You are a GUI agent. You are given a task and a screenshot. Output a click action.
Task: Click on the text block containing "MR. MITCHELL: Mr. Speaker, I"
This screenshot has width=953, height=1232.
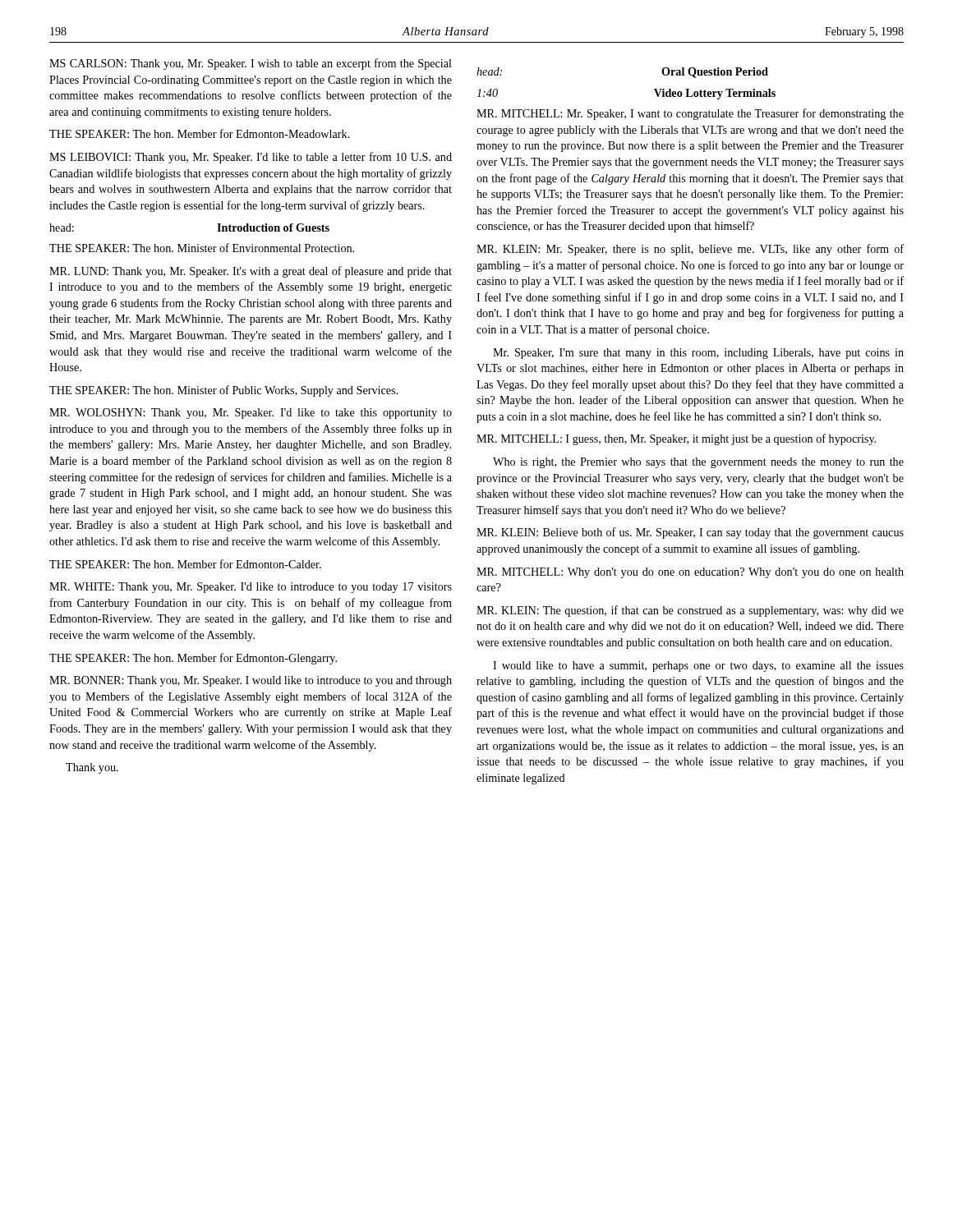click(x=690, y=170)
